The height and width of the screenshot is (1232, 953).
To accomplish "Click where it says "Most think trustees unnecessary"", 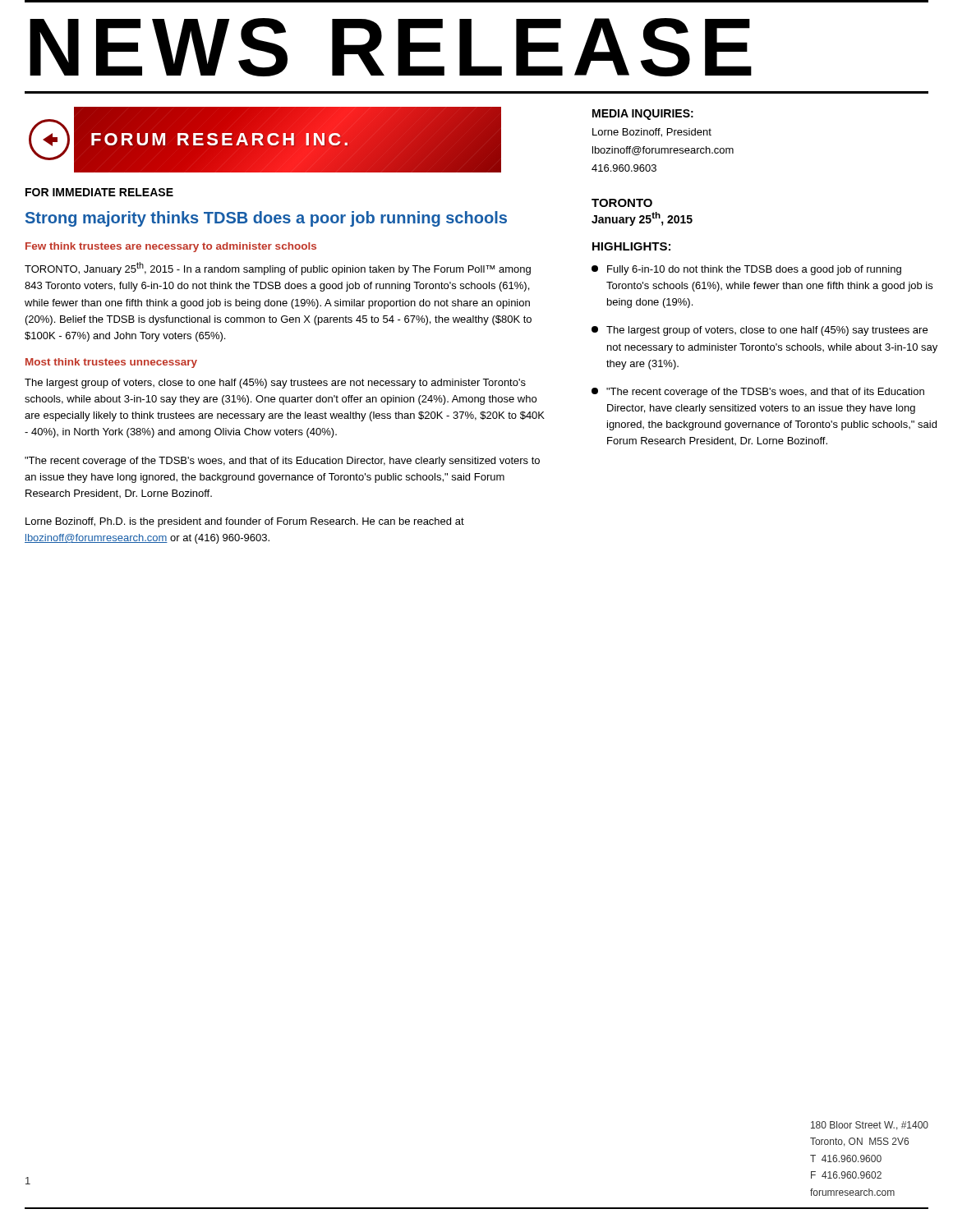I will point(111,362).
